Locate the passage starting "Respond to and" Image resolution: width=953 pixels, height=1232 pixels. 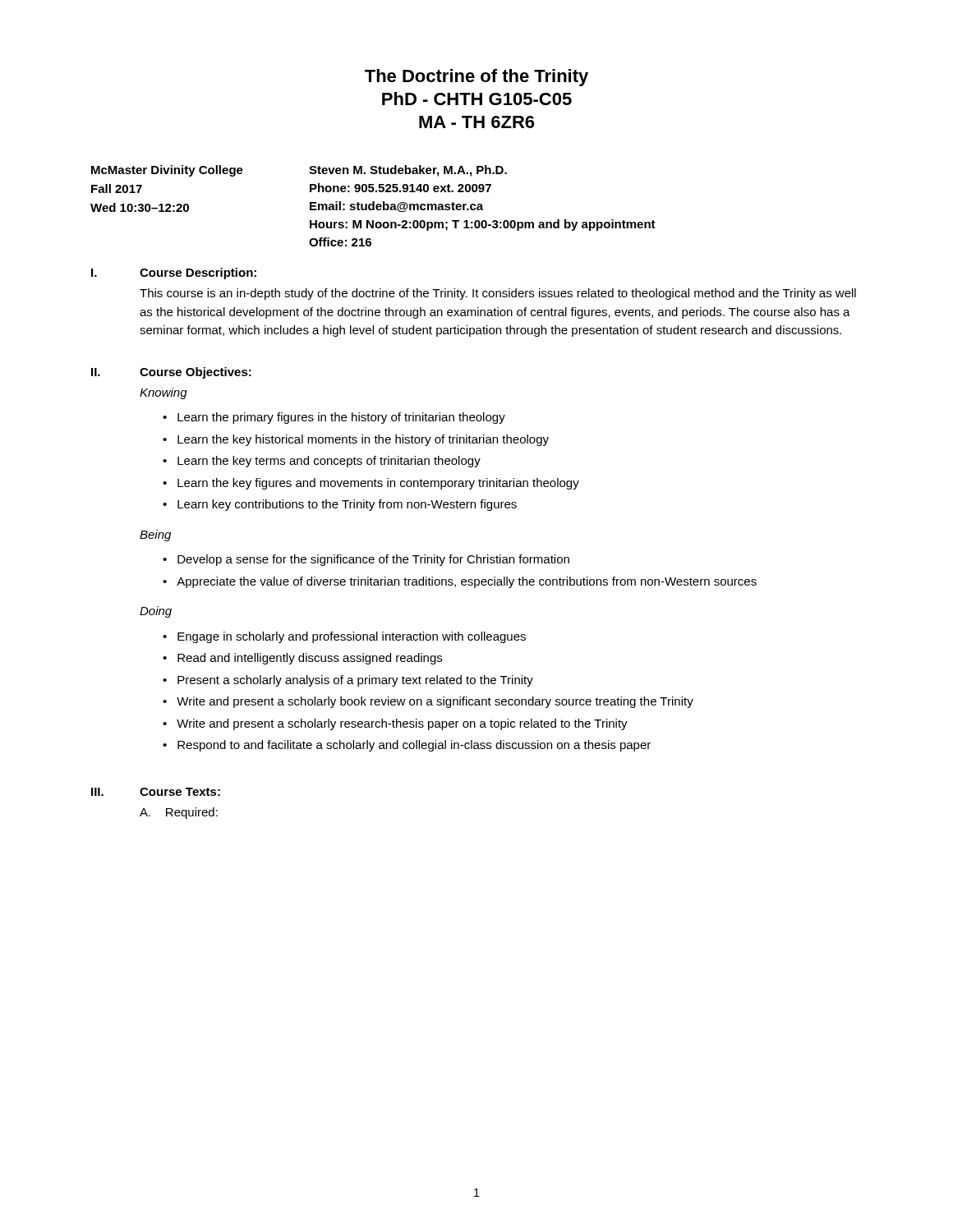point(414,745)
